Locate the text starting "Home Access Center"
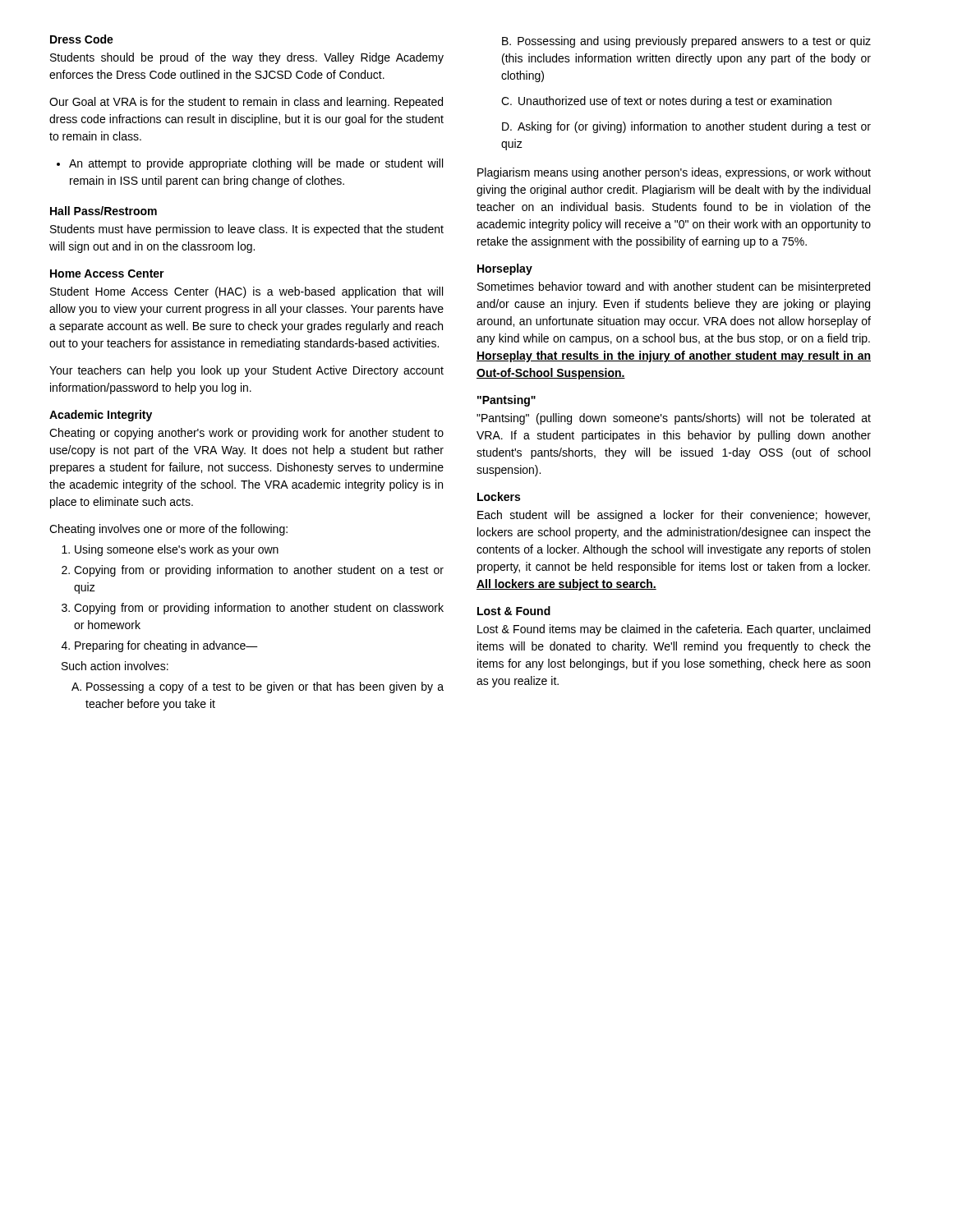The width and height of the screenshot is (953, 1232). (x=107, y=274)
